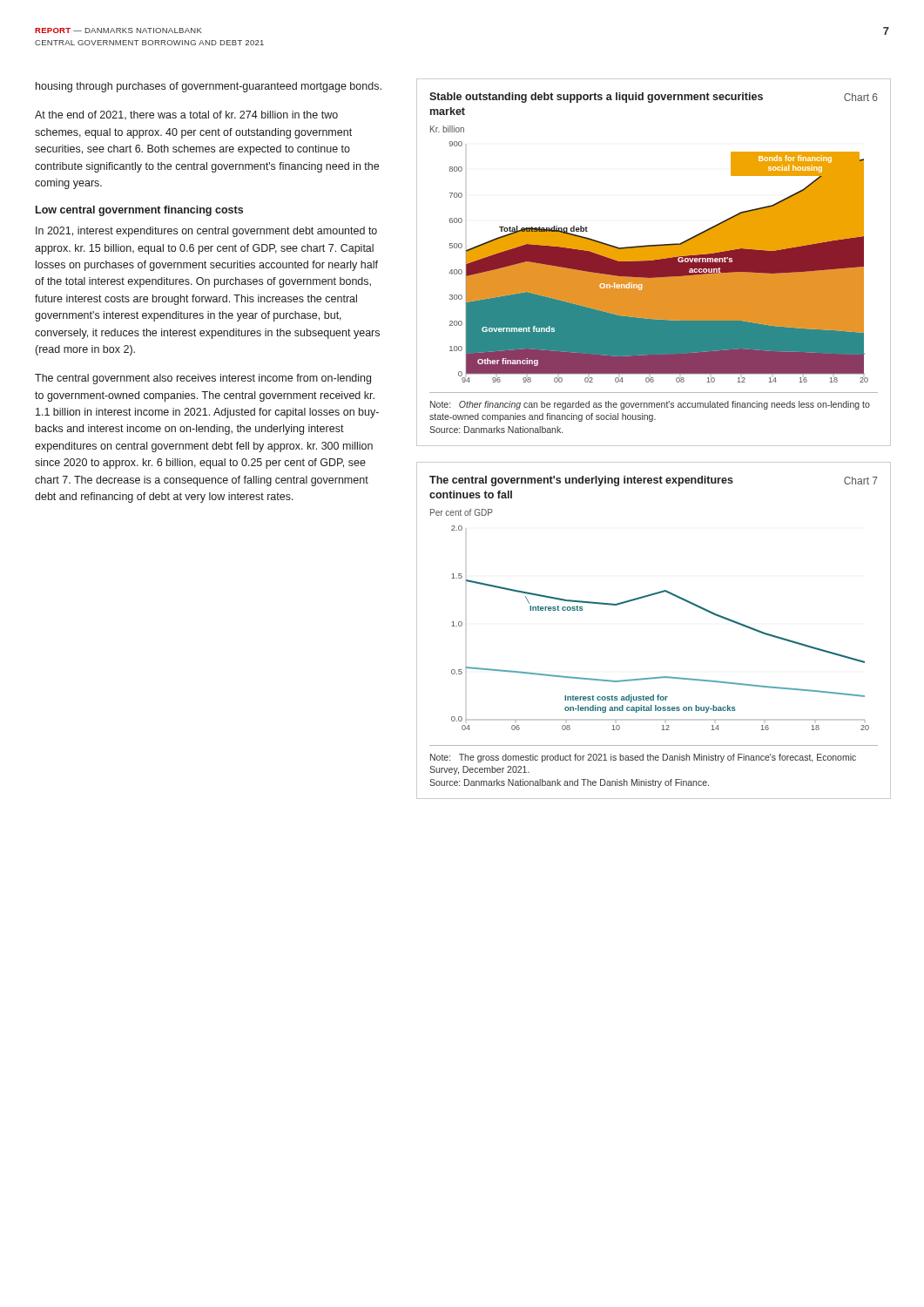This screenshot has width=924, height=1307.
Task: Navigate to the block starting "Note: Other financing can be regarded as"
Action: 650,417
